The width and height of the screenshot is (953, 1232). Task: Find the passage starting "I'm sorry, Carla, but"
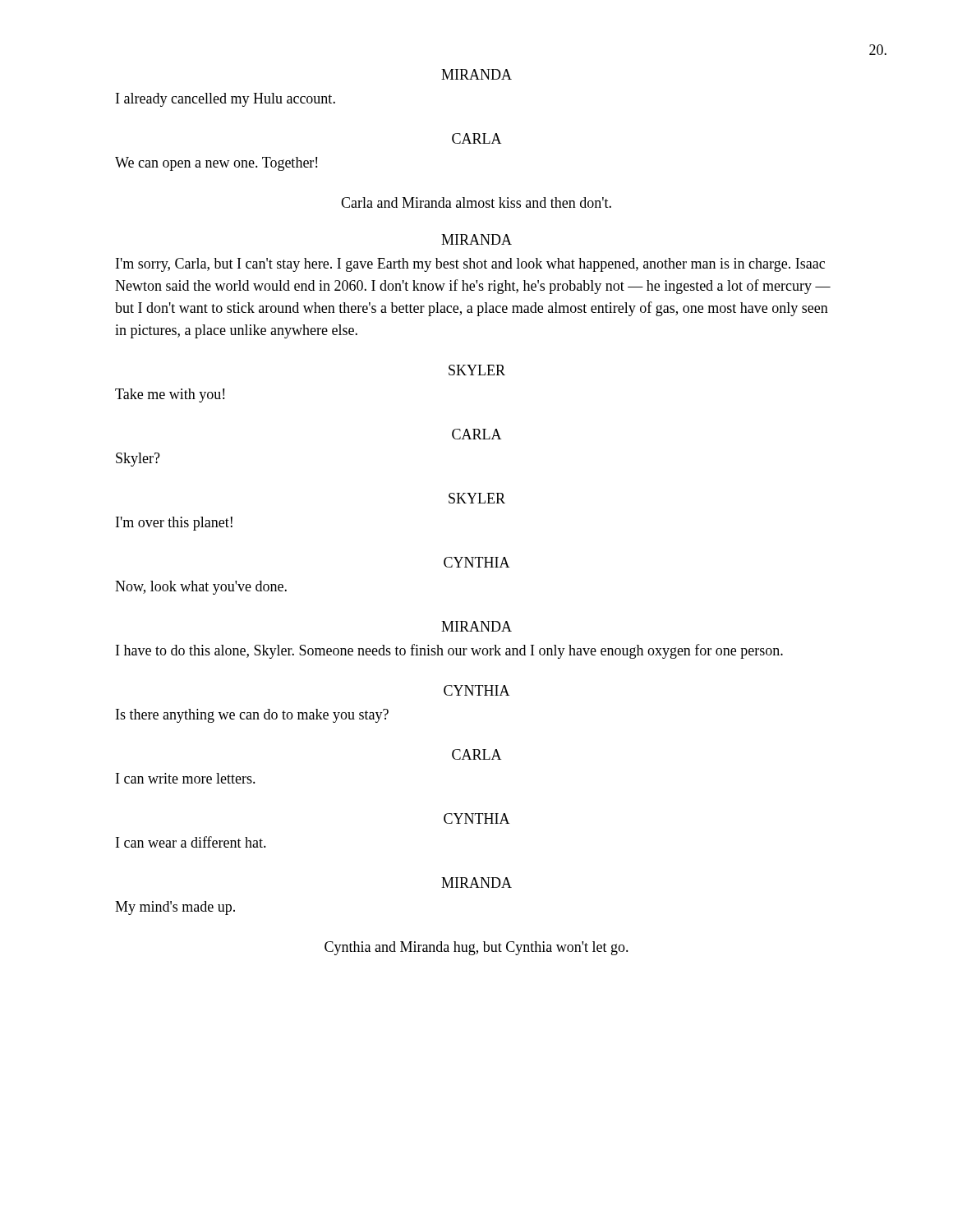coord(473,297)
